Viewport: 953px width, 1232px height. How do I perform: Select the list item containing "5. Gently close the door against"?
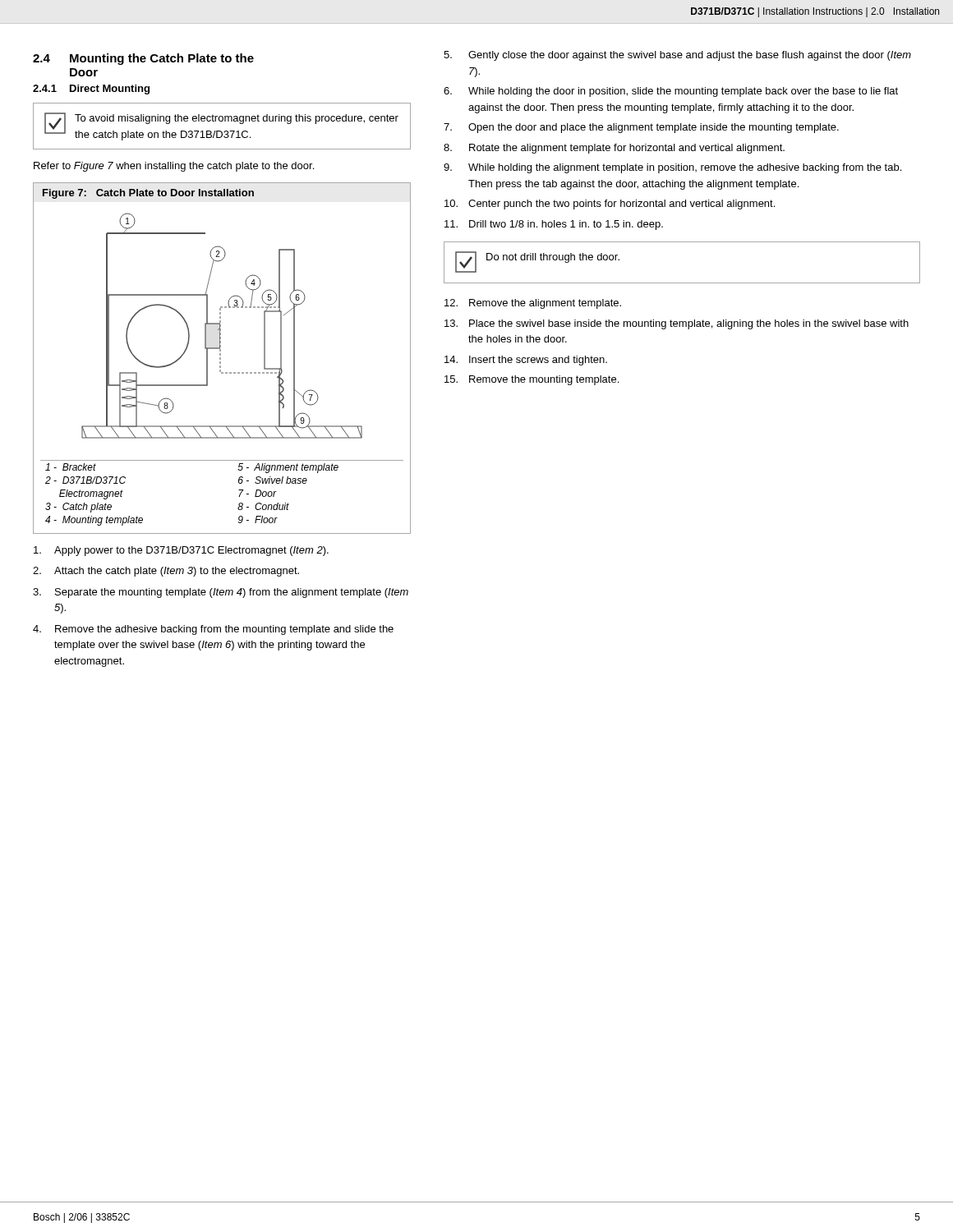pos(682,63)
